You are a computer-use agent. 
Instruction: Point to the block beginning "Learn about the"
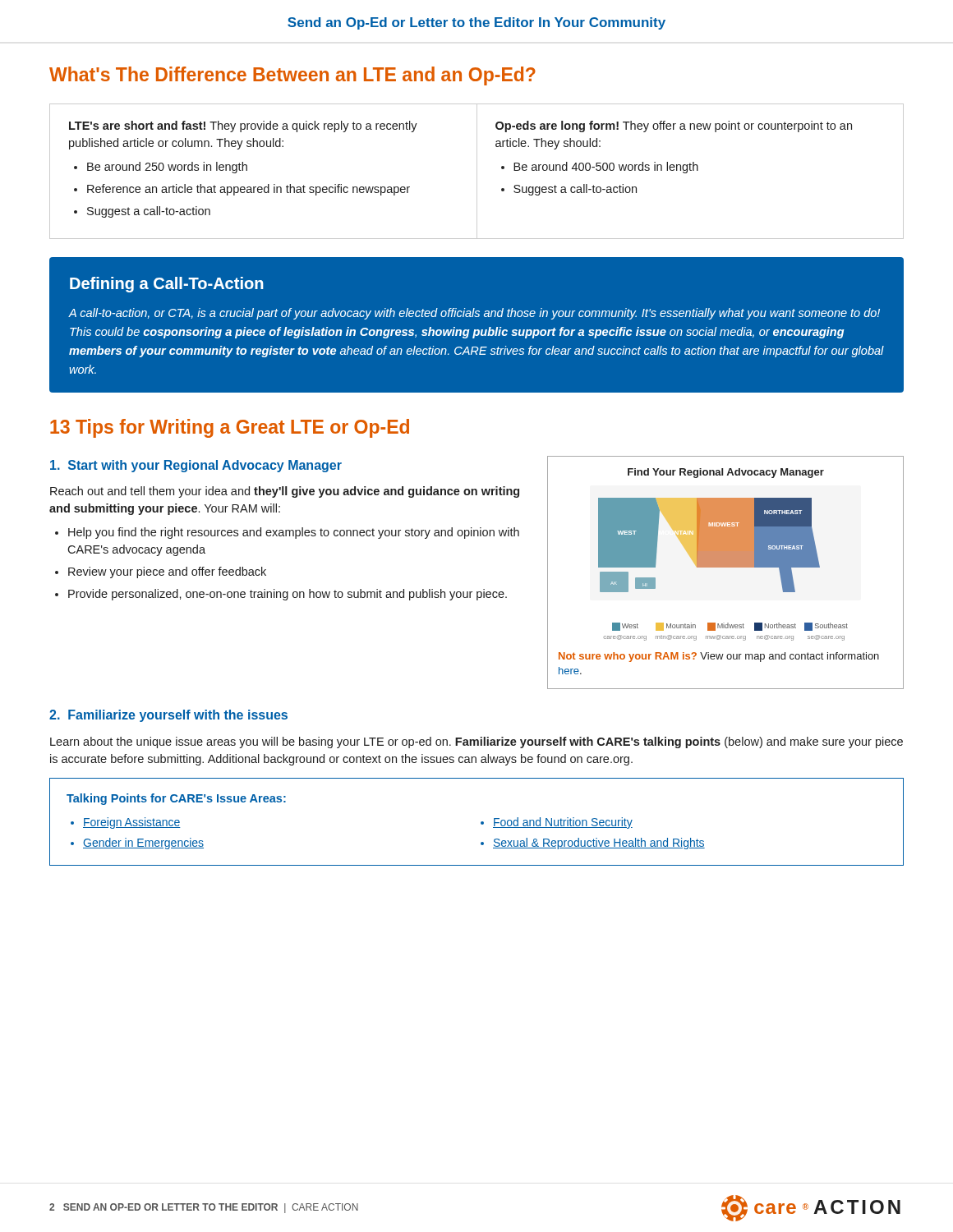pyautogui.click(x=476, y=750)
